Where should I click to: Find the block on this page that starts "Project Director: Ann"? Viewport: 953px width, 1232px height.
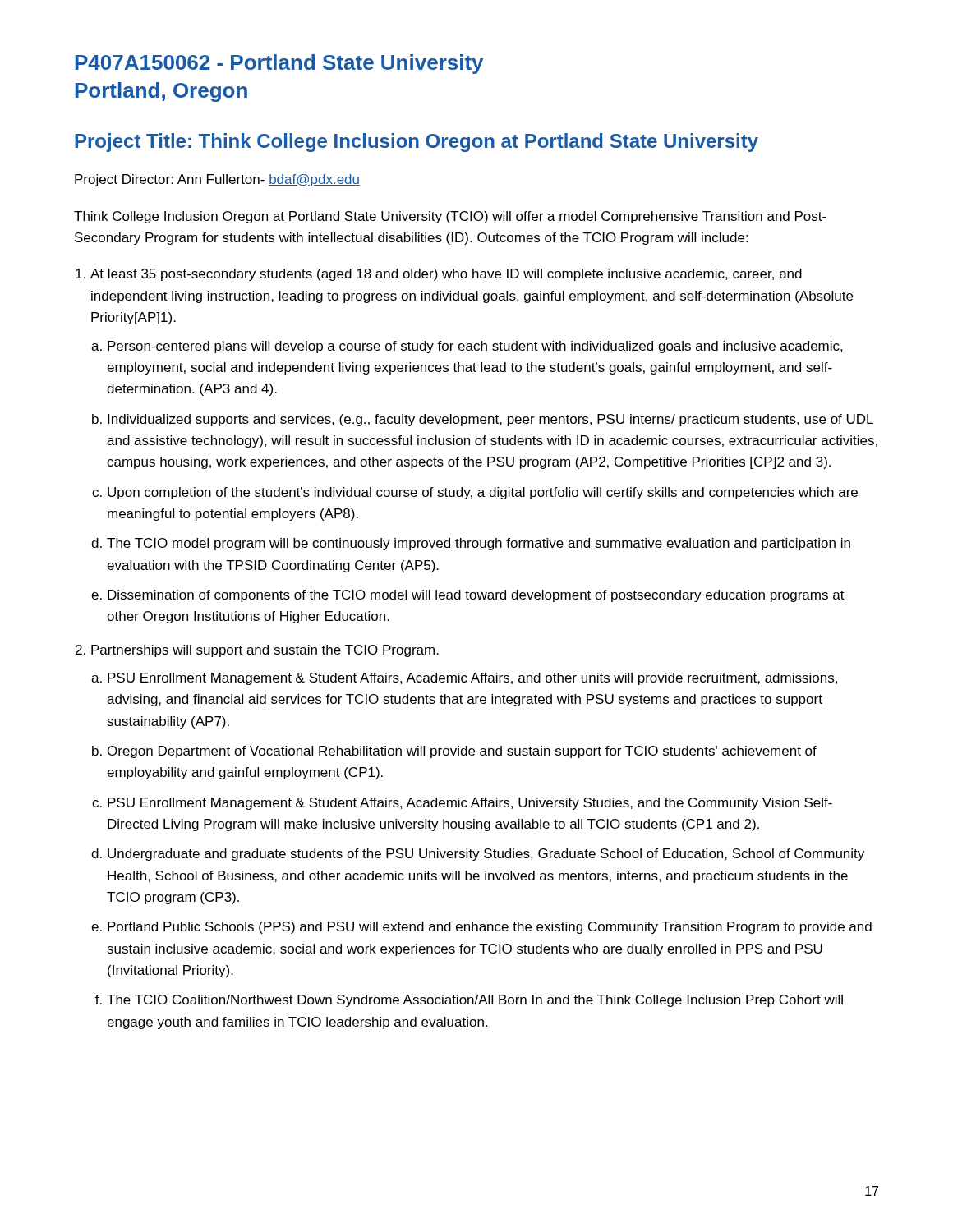pyautogui.click(x=217, y=179)
